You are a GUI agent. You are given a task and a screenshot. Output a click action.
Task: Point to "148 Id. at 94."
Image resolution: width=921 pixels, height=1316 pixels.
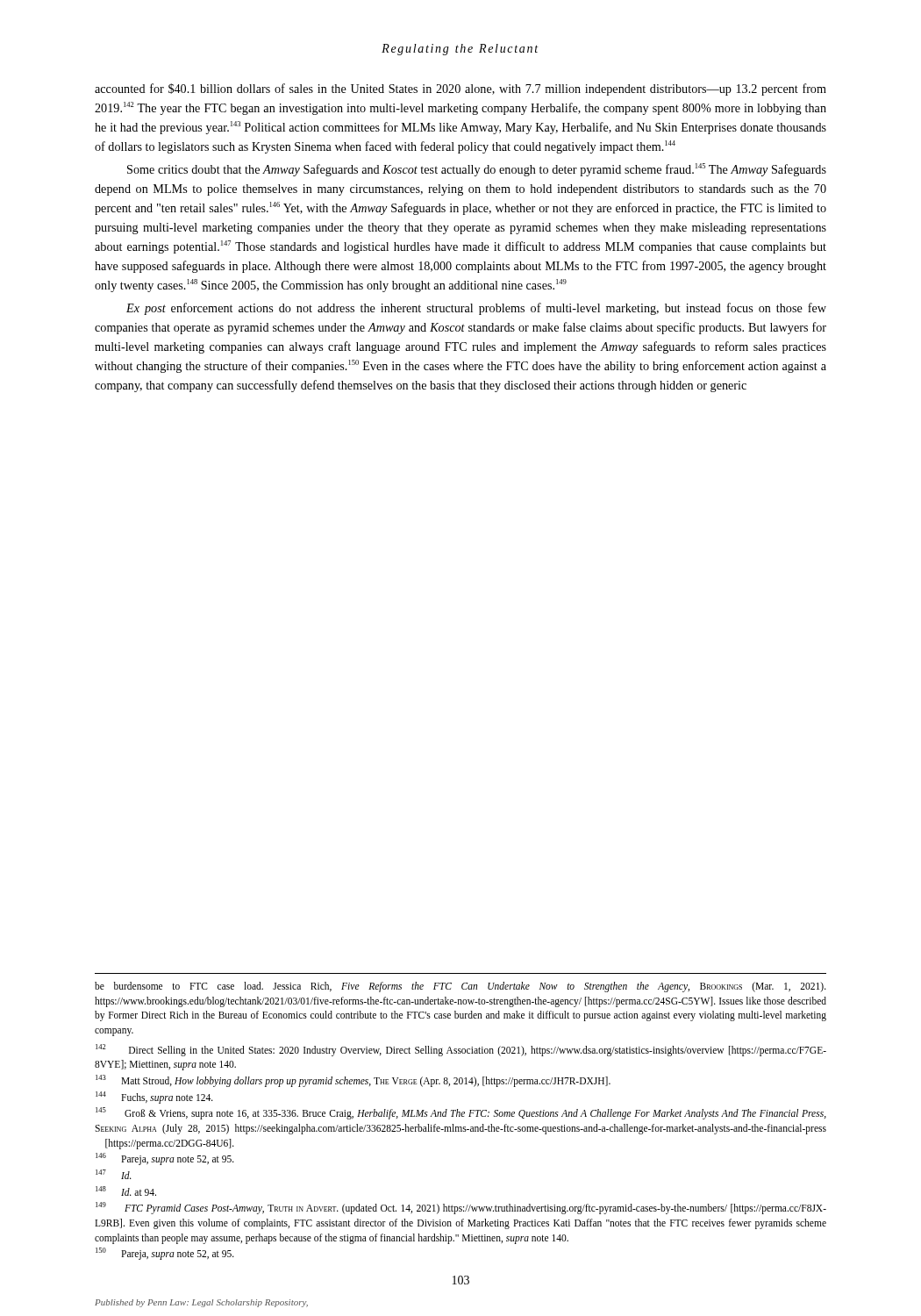(x=126, y=1191)
